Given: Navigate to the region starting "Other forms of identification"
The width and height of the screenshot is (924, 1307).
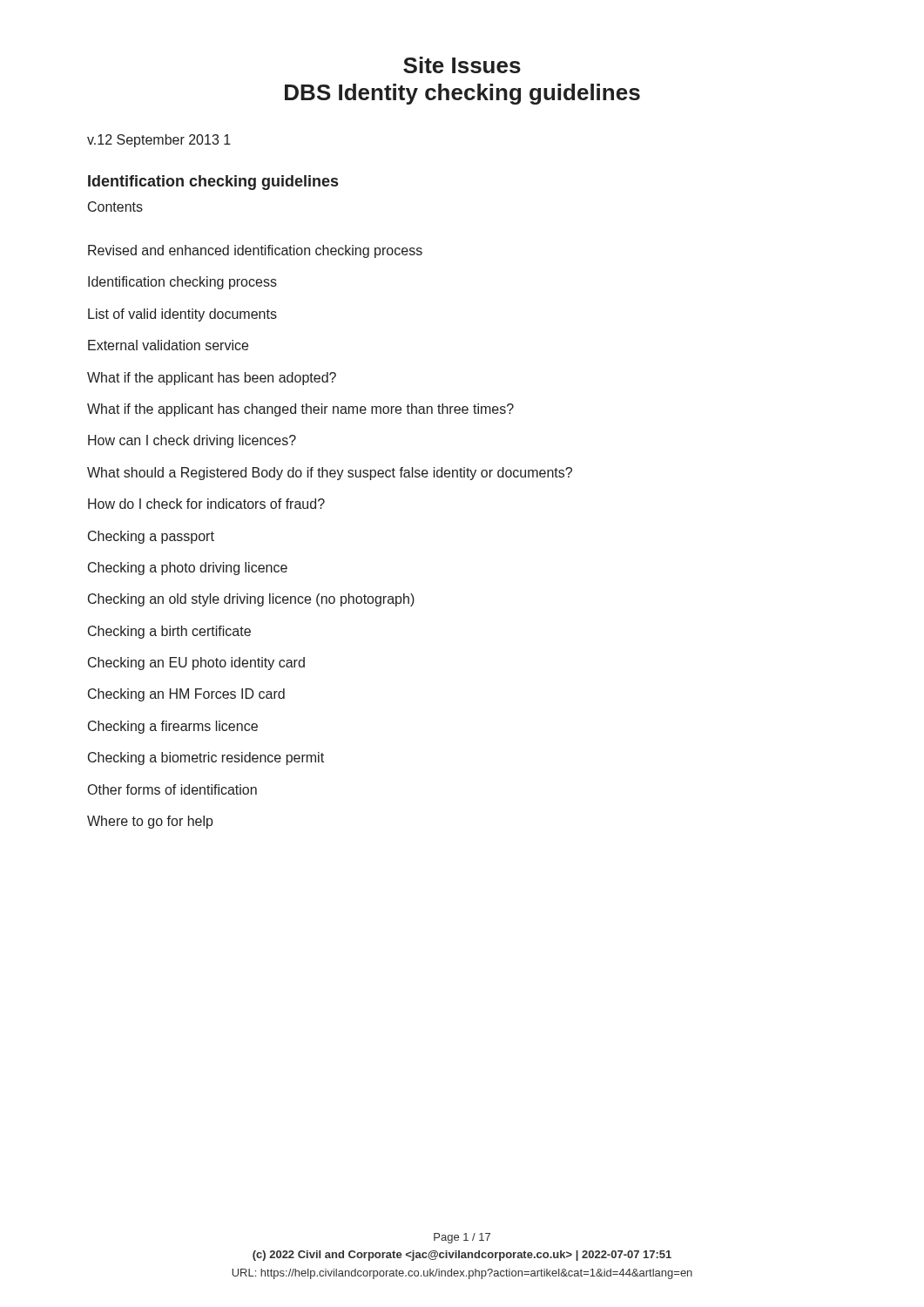Looking at the screenshot, I should (172, 790).
